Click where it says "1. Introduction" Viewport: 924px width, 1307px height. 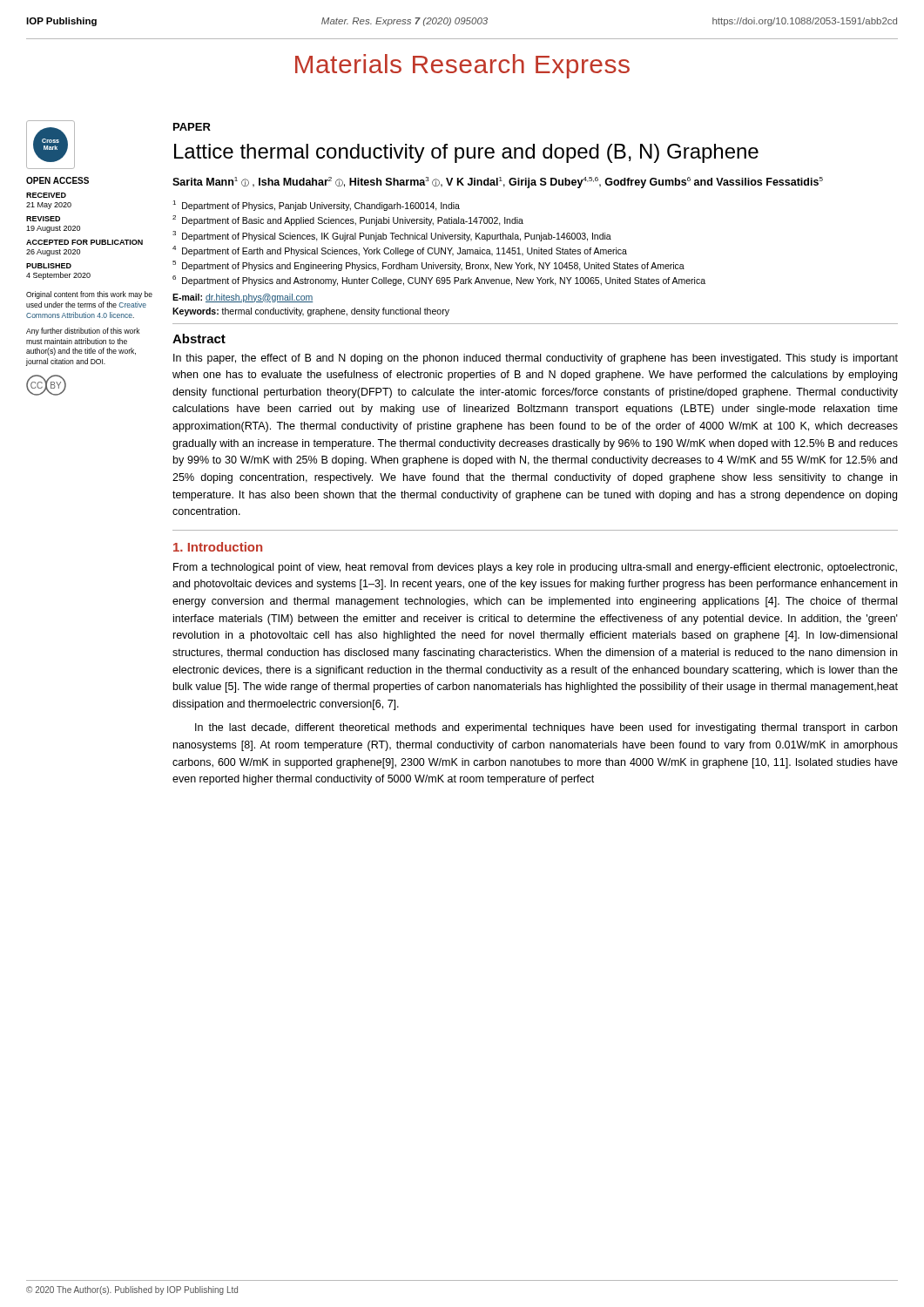point(218,547)
